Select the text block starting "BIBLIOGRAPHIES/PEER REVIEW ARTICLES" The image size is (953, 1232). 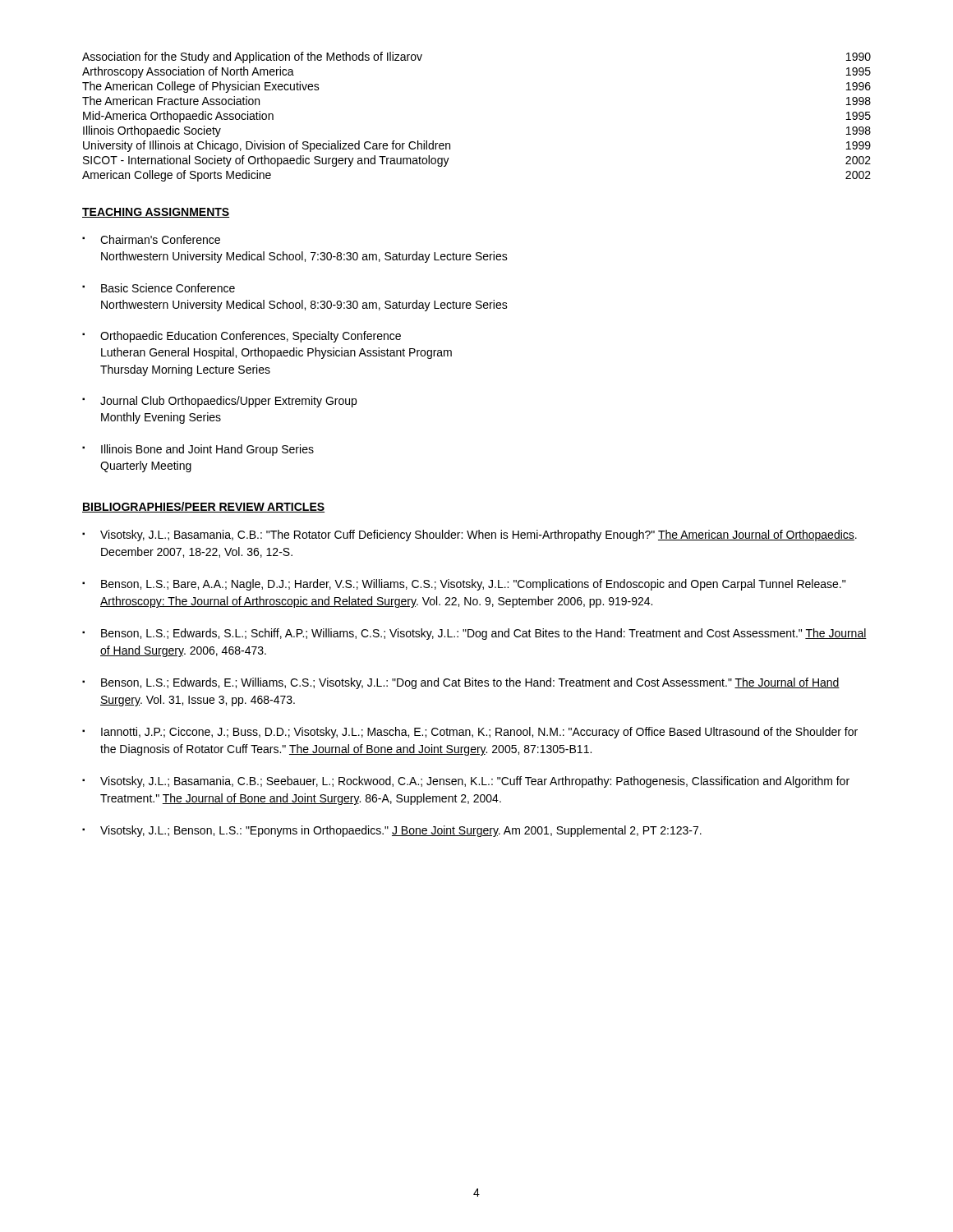(203, 507)
